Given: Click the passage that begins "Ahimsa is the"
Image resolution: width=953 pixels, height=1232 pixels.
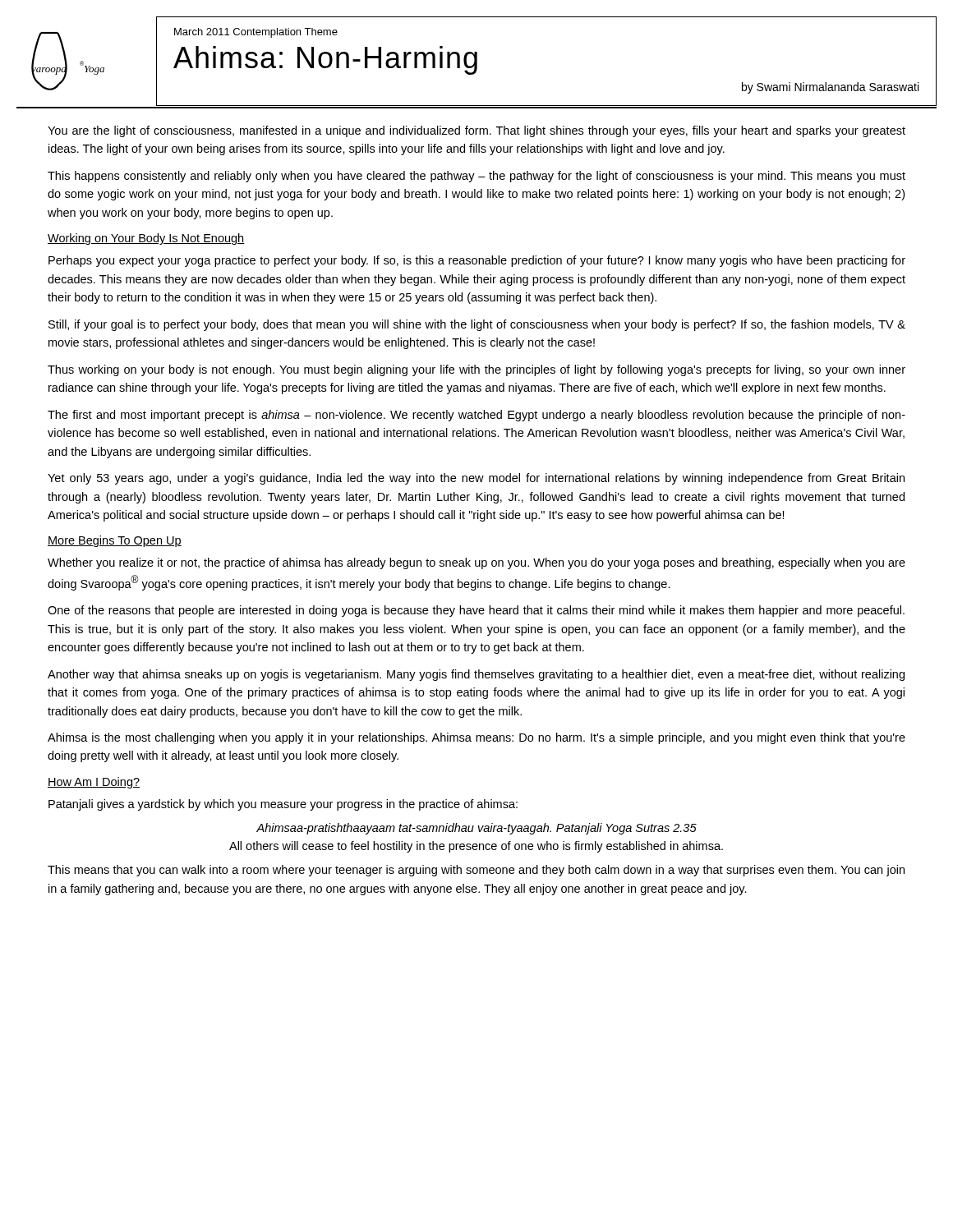Looking at the screenshot, I should 476,747.
